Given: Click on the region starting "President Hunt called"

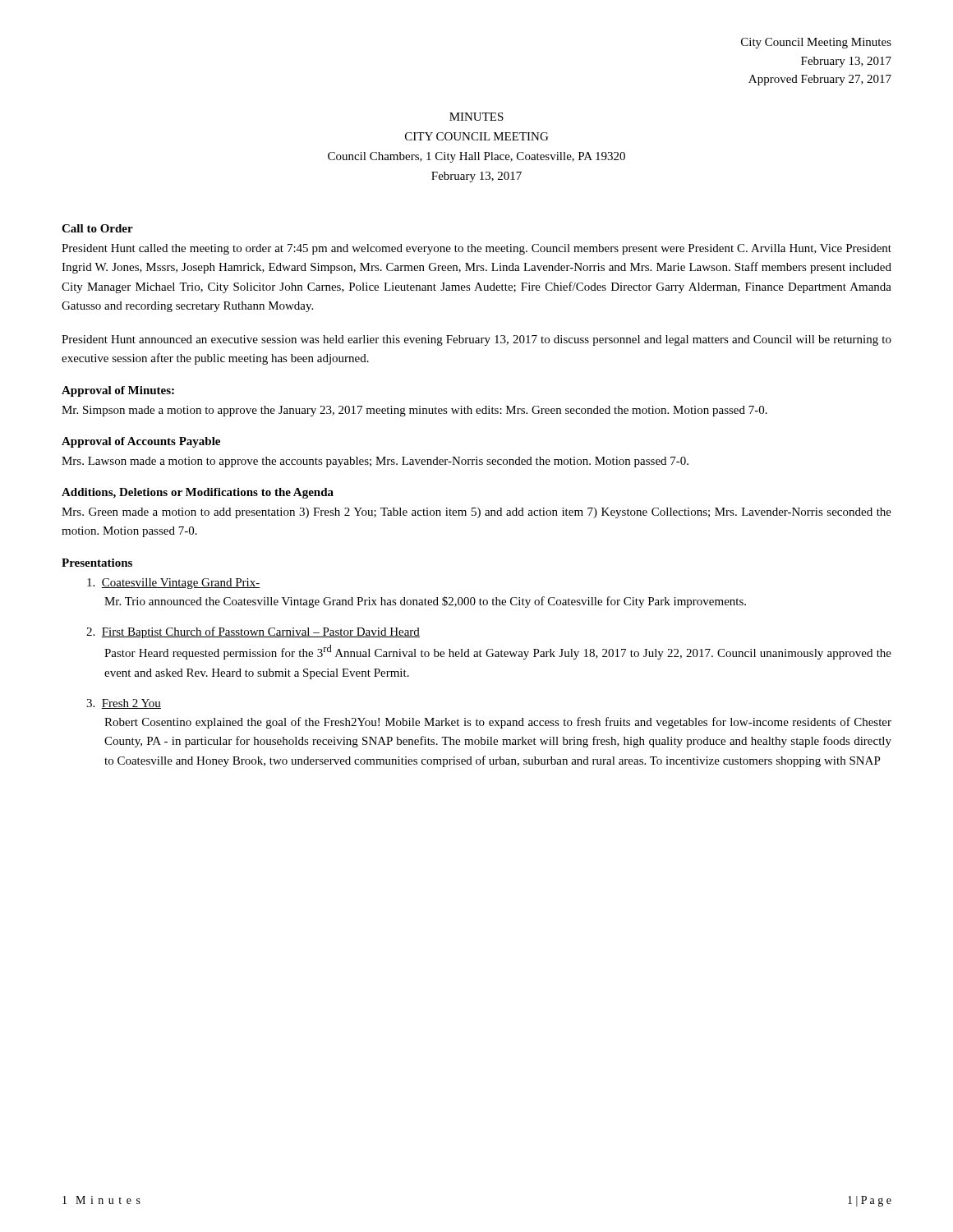Looking at the screenshot, I should click(x=476, y=277).
